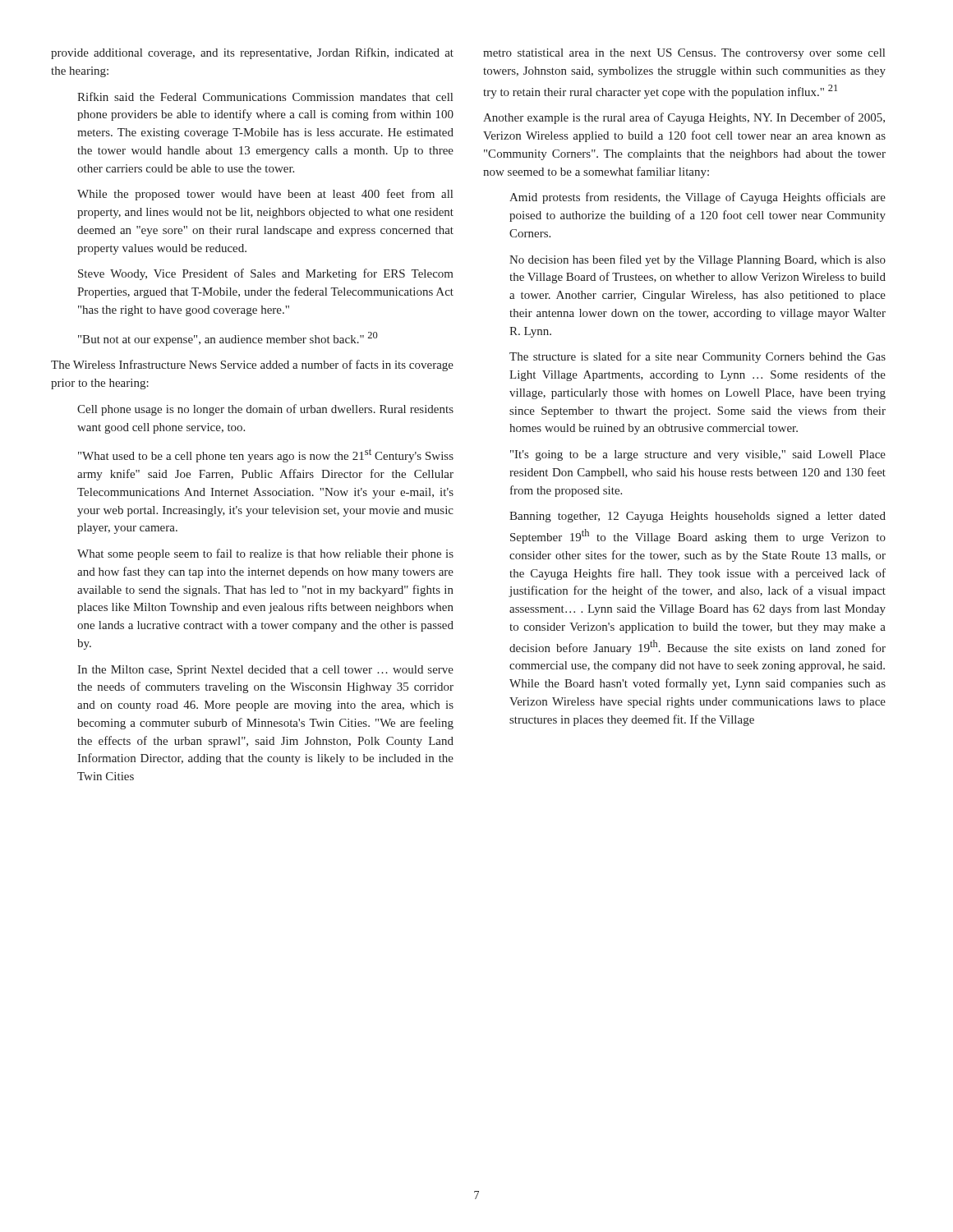Point to the block beginning "The structure is slated for a"

[698, 393]
